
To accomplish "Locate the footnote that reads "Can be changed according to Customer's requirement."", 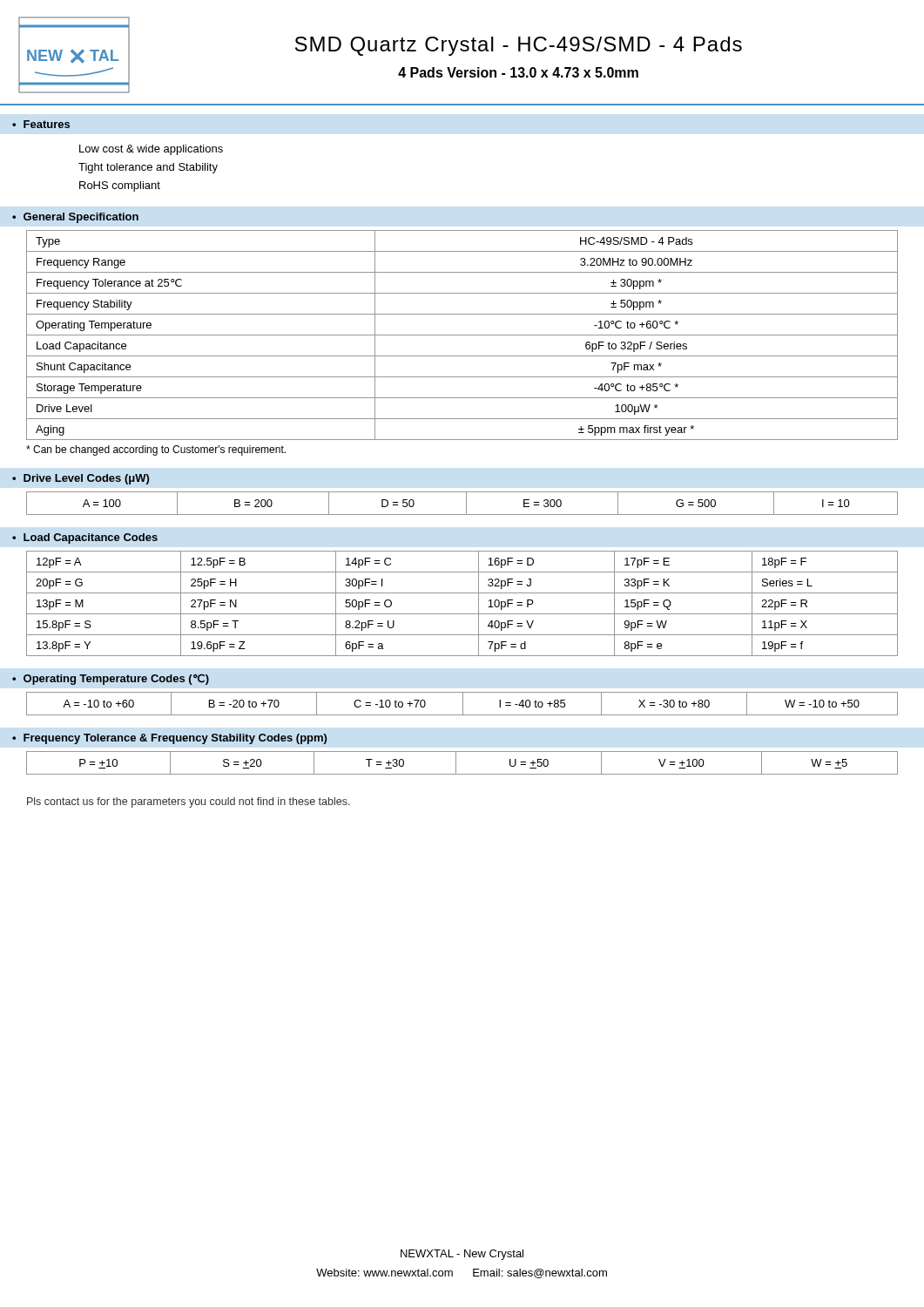I will pyautogui.click(x=156, y=450).
